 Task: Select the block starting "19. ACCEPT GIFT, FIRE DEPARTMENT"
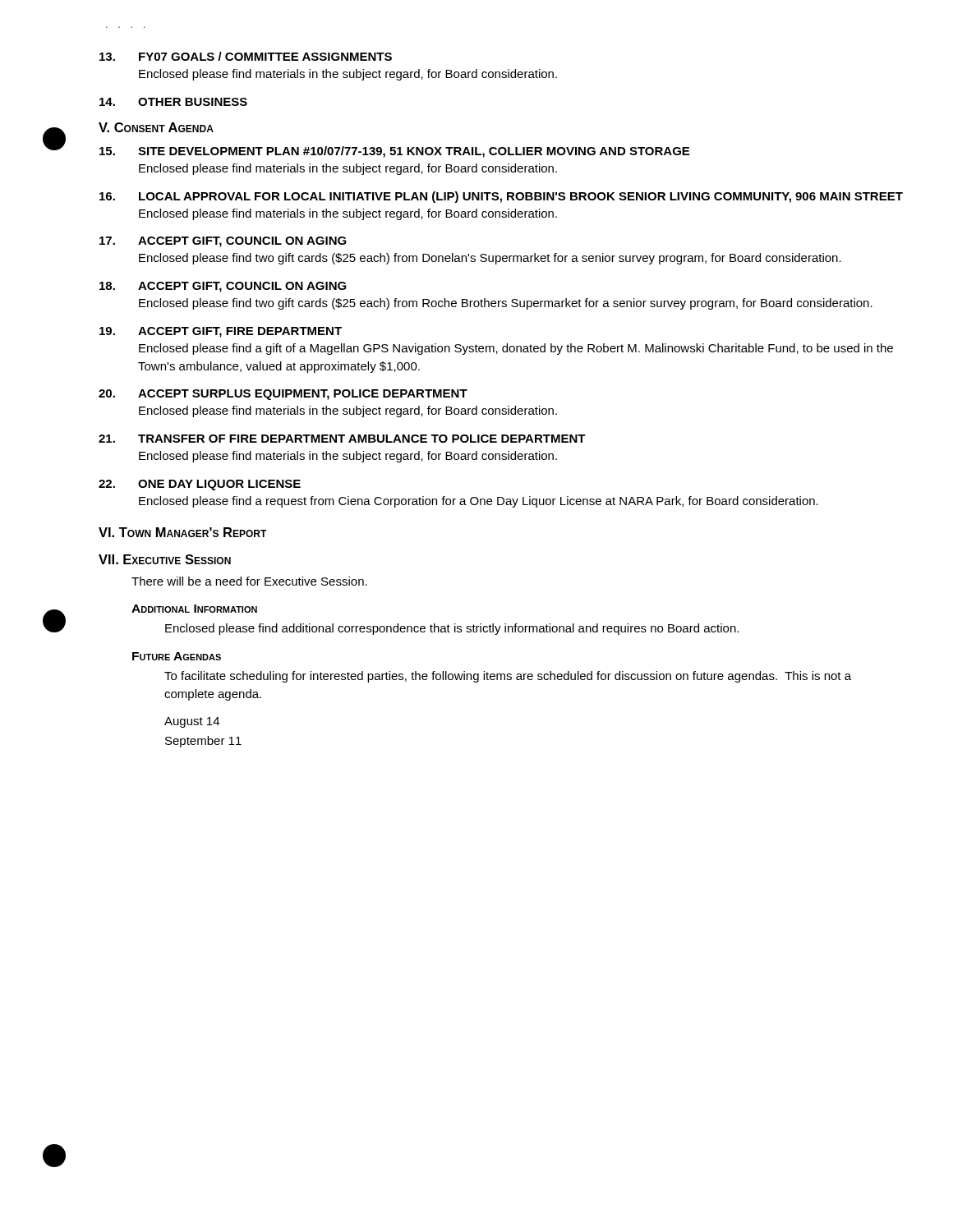[x=501, y=349]
